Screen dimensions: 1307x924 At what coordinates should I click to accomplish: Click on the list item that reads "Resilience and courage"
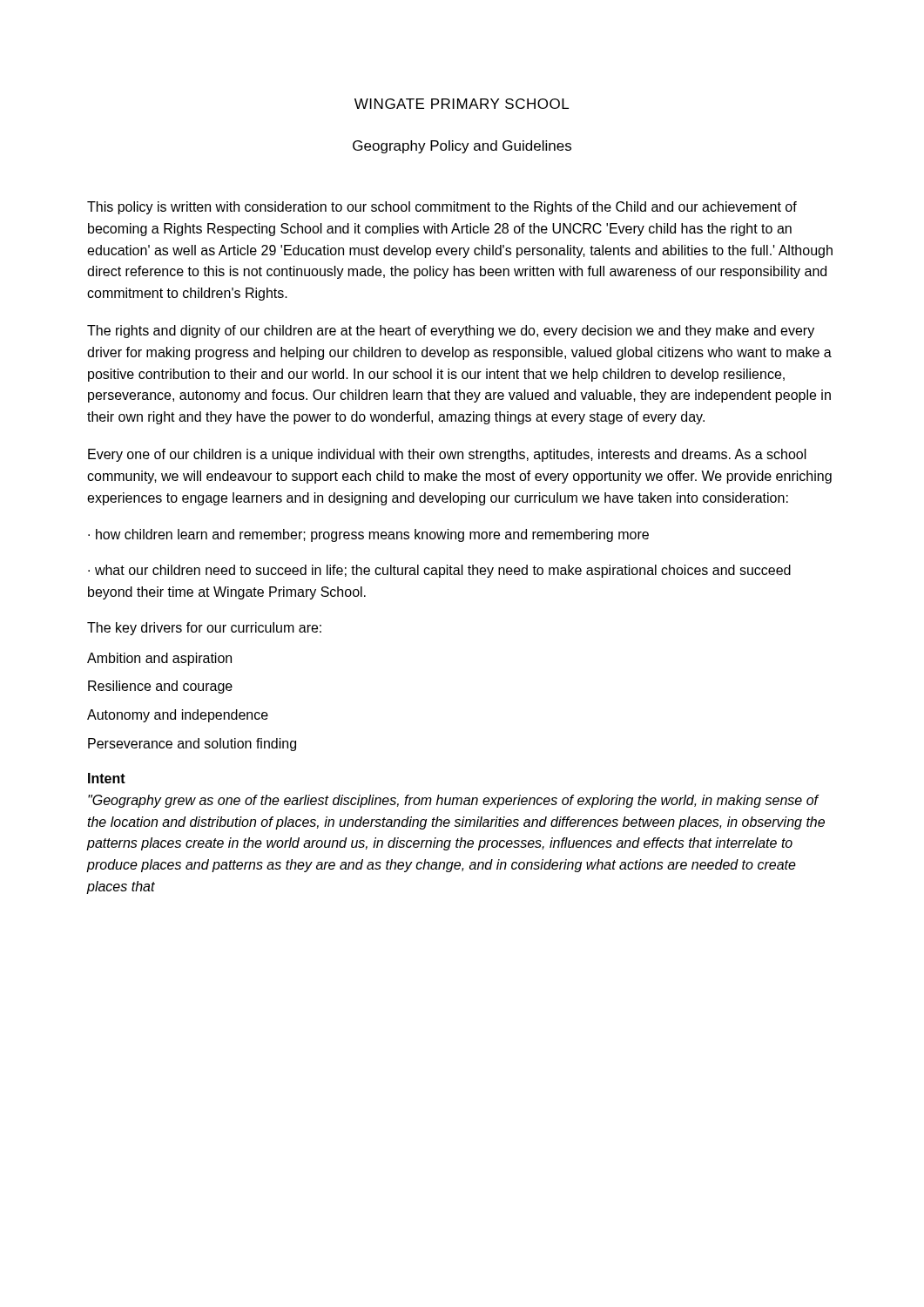[160, 687]
